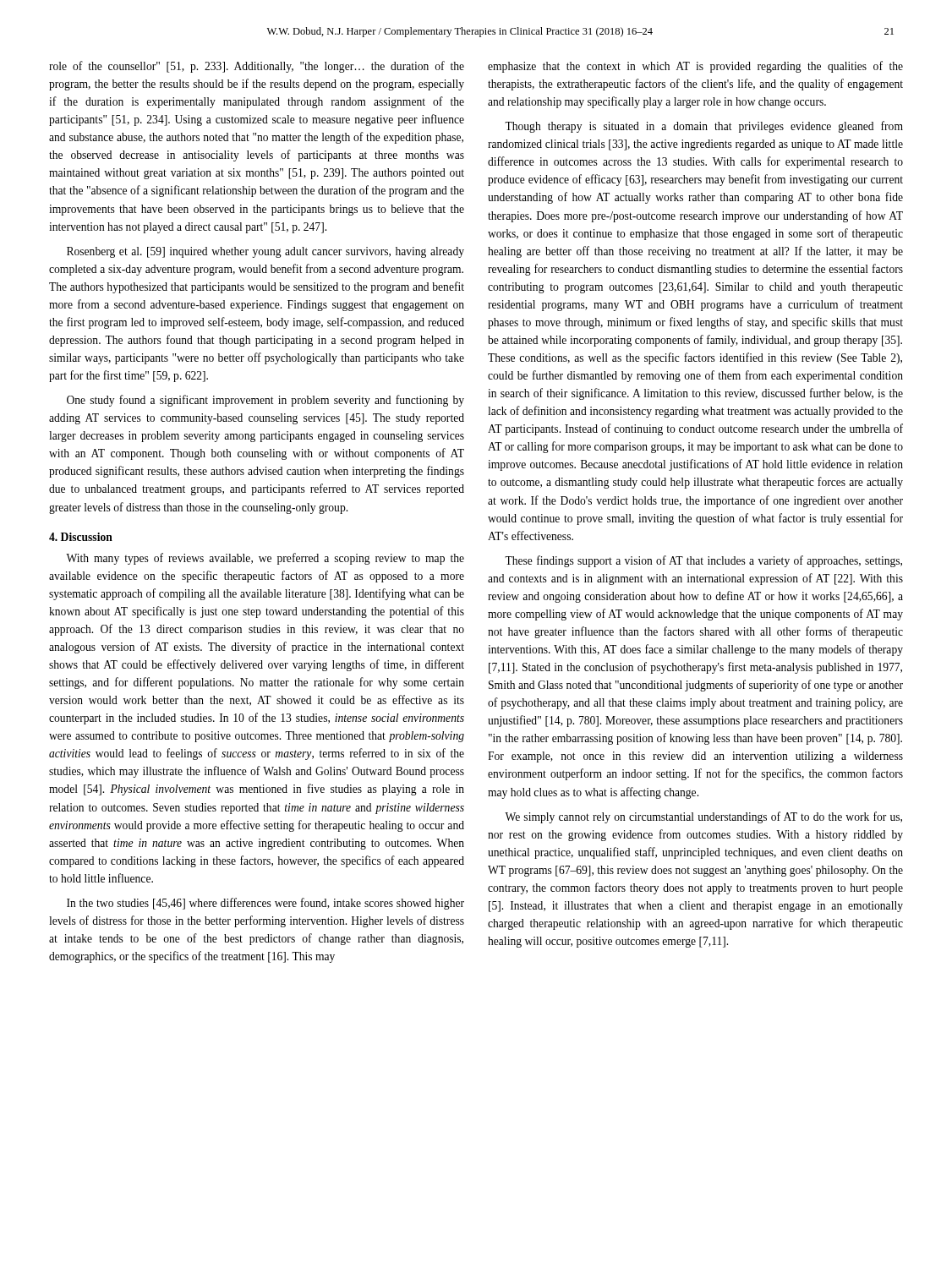Find the text starting "One study found a"
952x1268 pixels.
257,454
